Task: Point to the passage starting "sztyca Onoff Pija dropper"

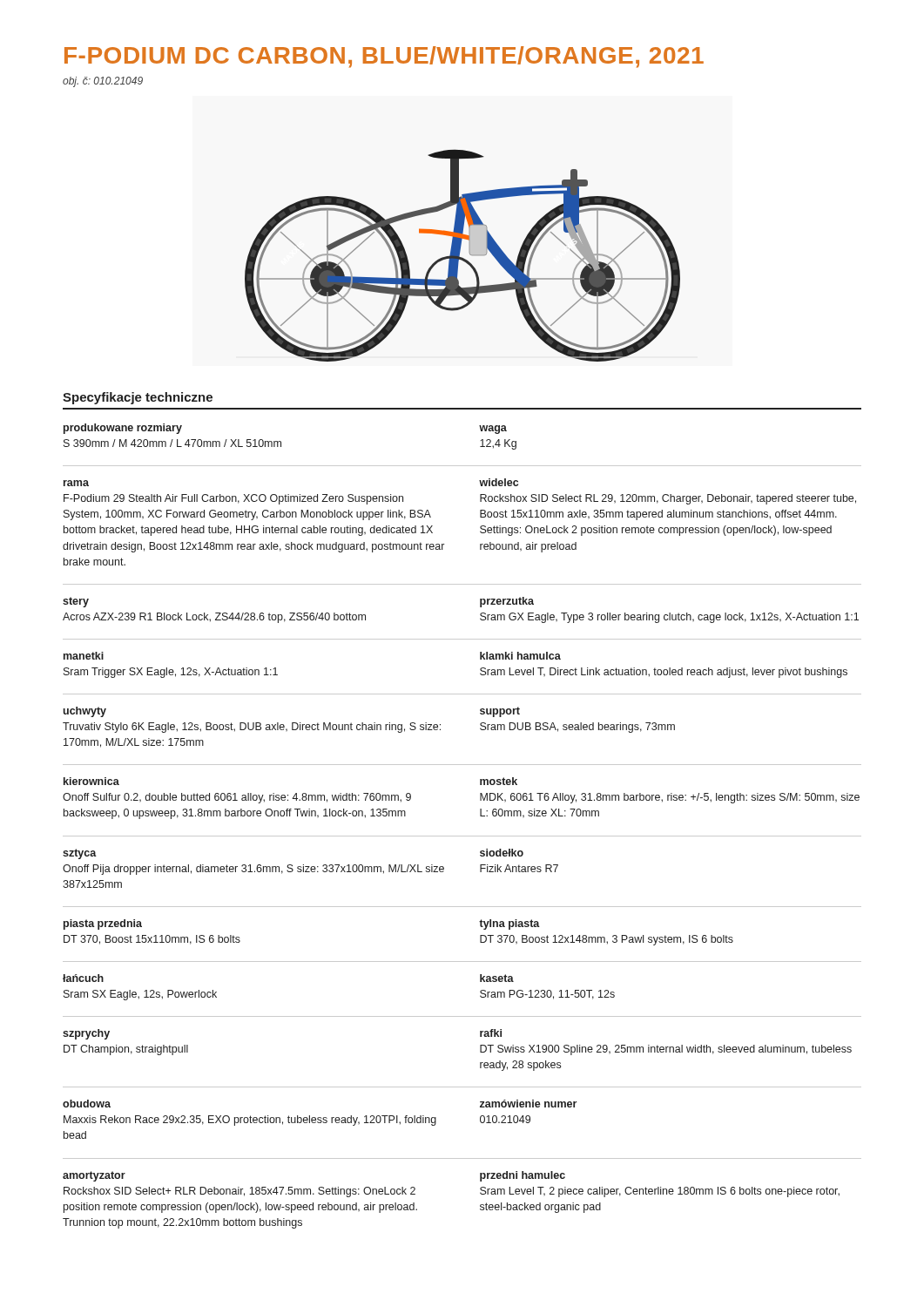Action: tap(254, 868)
